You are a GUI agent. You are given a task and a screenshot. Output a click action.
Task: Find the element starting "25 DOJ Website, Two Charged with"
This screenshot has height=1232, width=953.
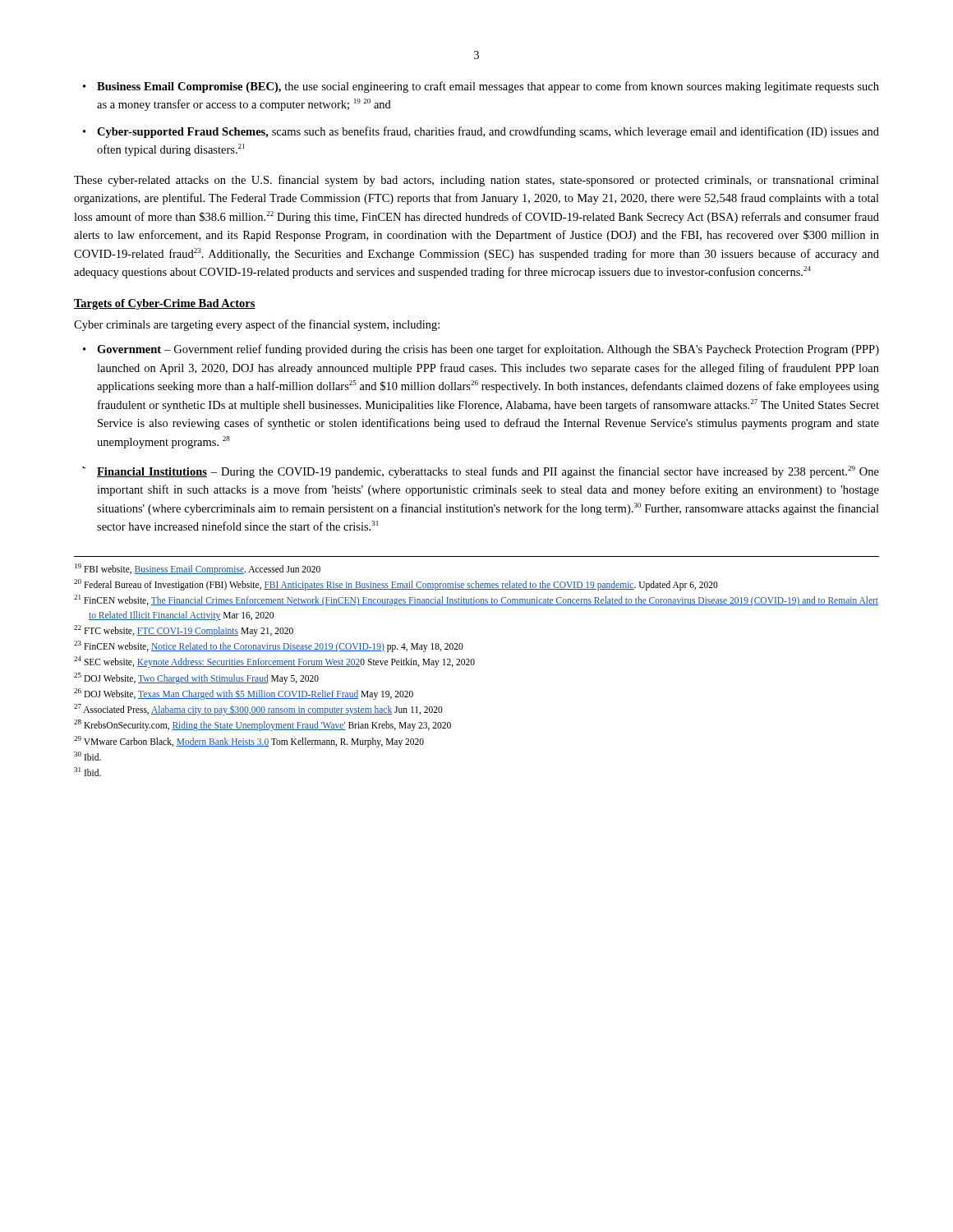click(196, 677)
